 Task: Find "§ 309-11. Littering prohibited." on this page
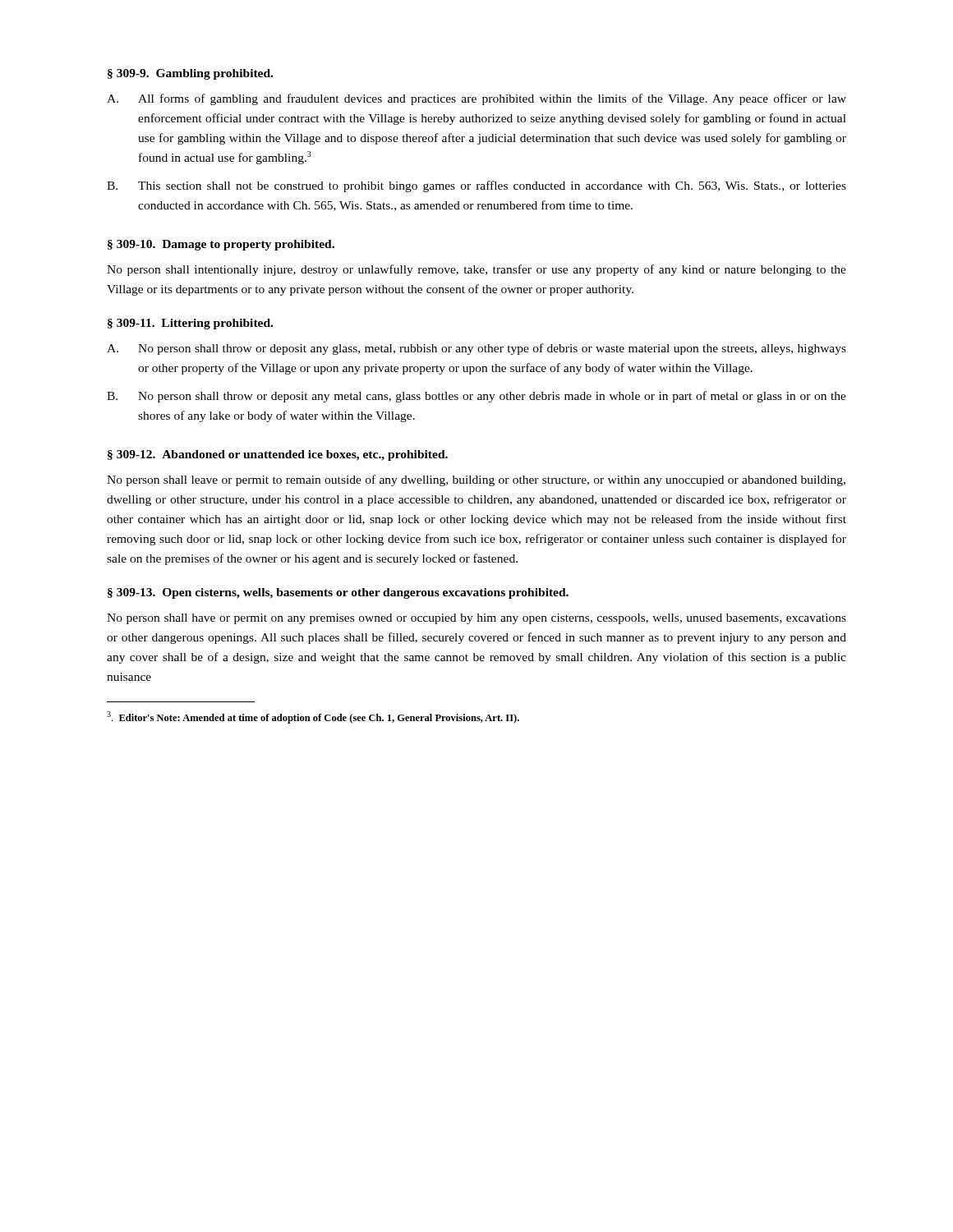tap(190, 323)
